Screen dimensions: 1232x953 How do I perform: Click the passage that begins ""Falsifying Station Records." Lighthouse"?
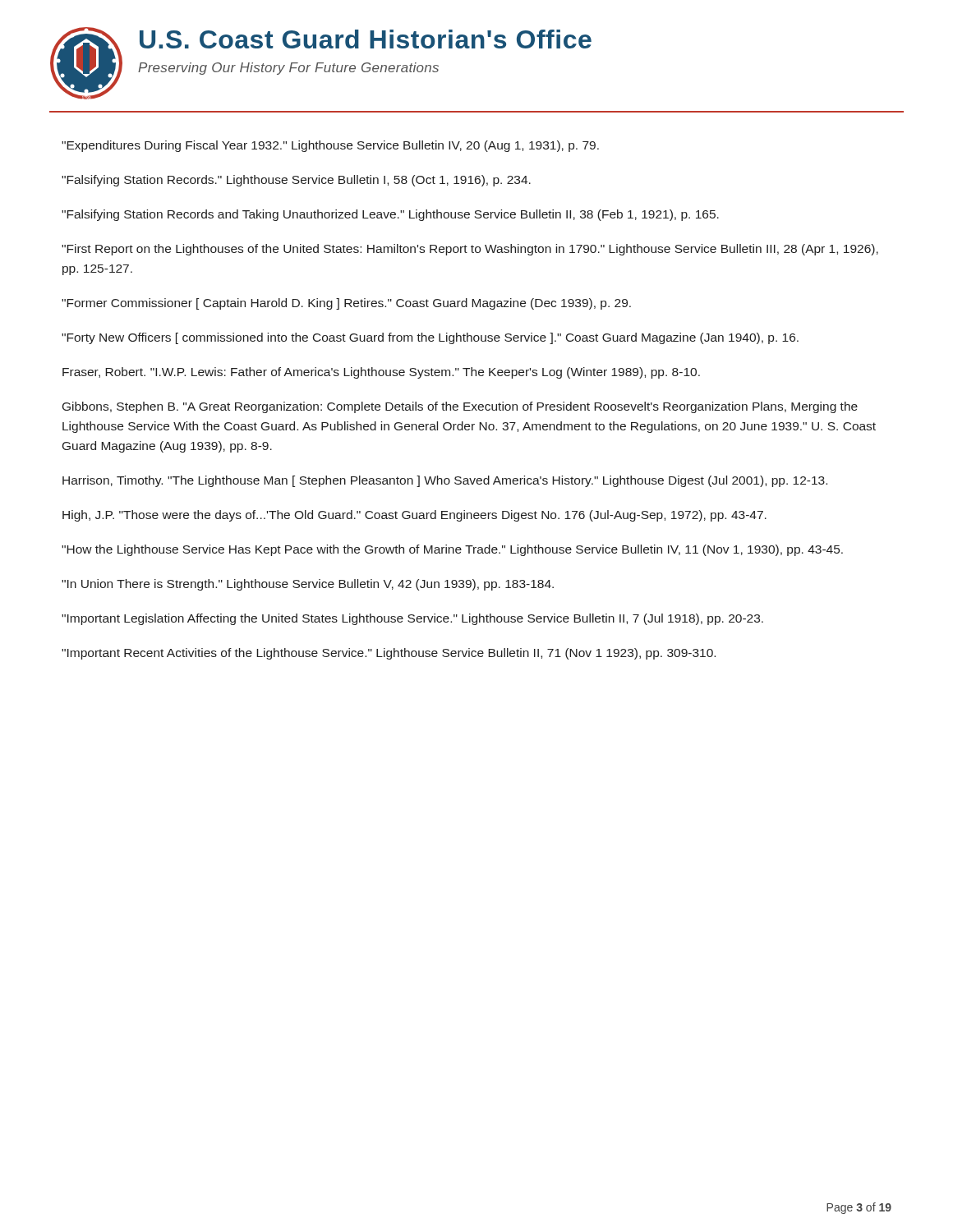click(x=297, y=179)
